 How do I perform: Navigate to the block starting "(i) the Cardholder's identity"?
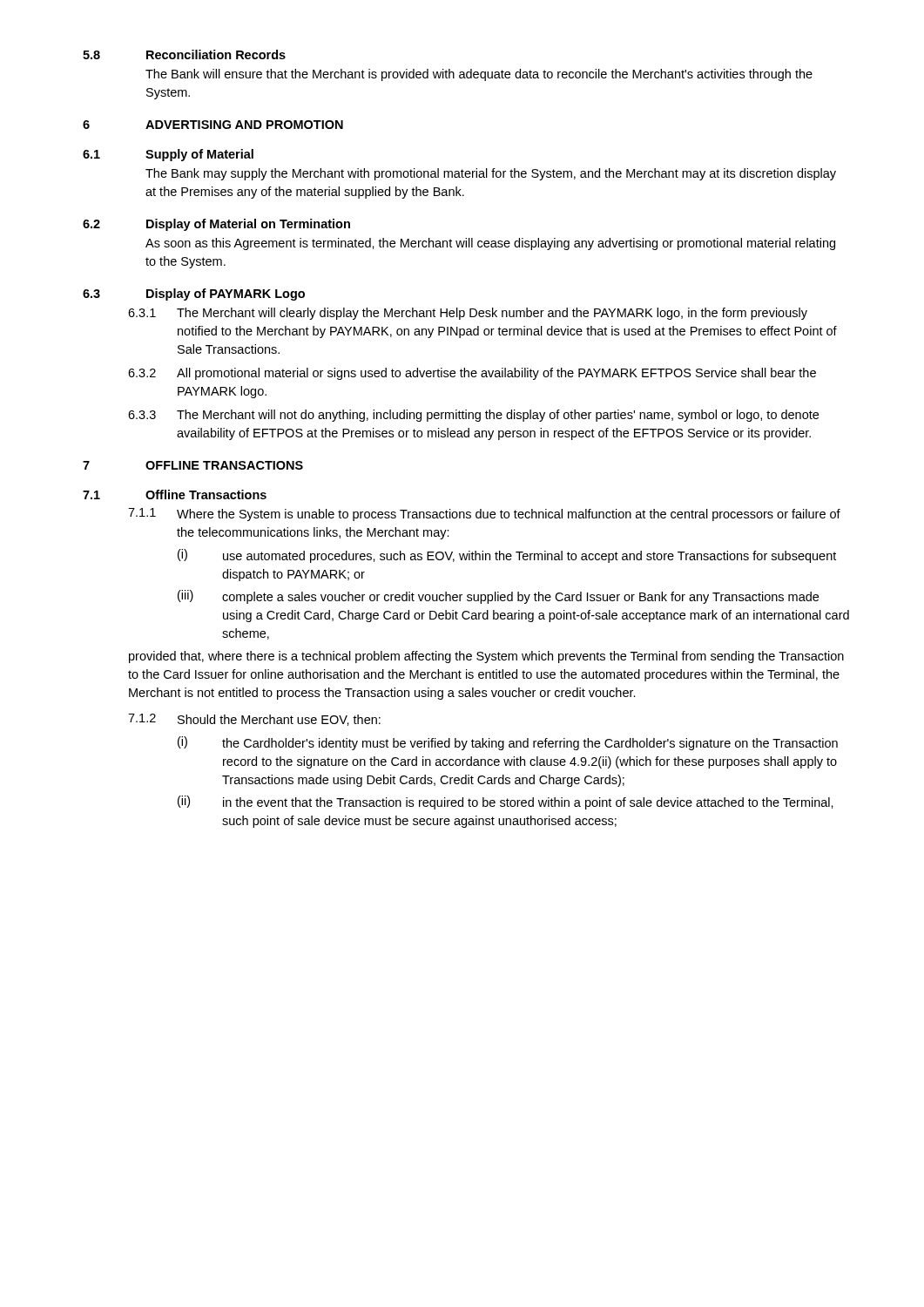point(466,762)
